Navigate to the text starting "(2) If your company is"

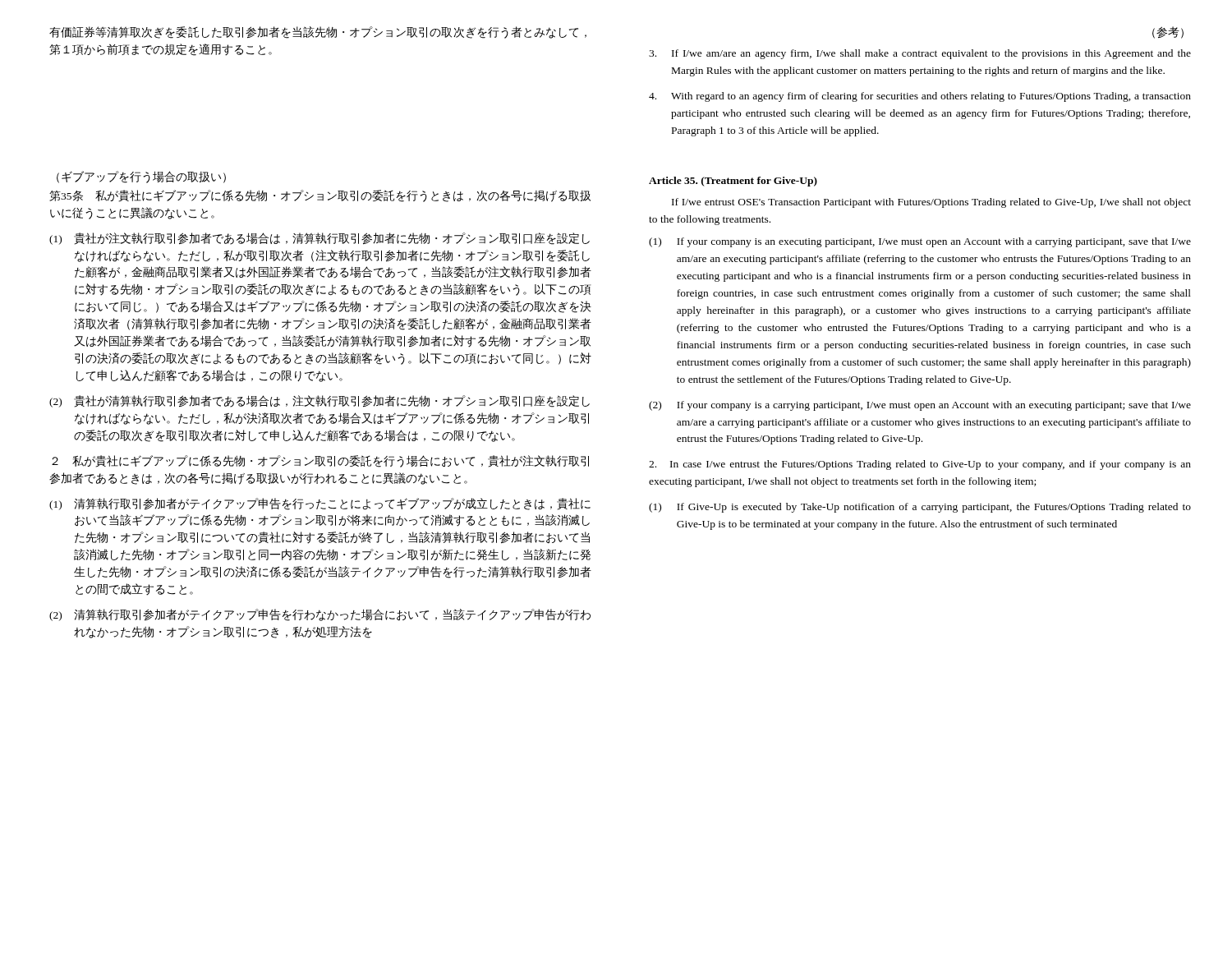pos(920,422)
